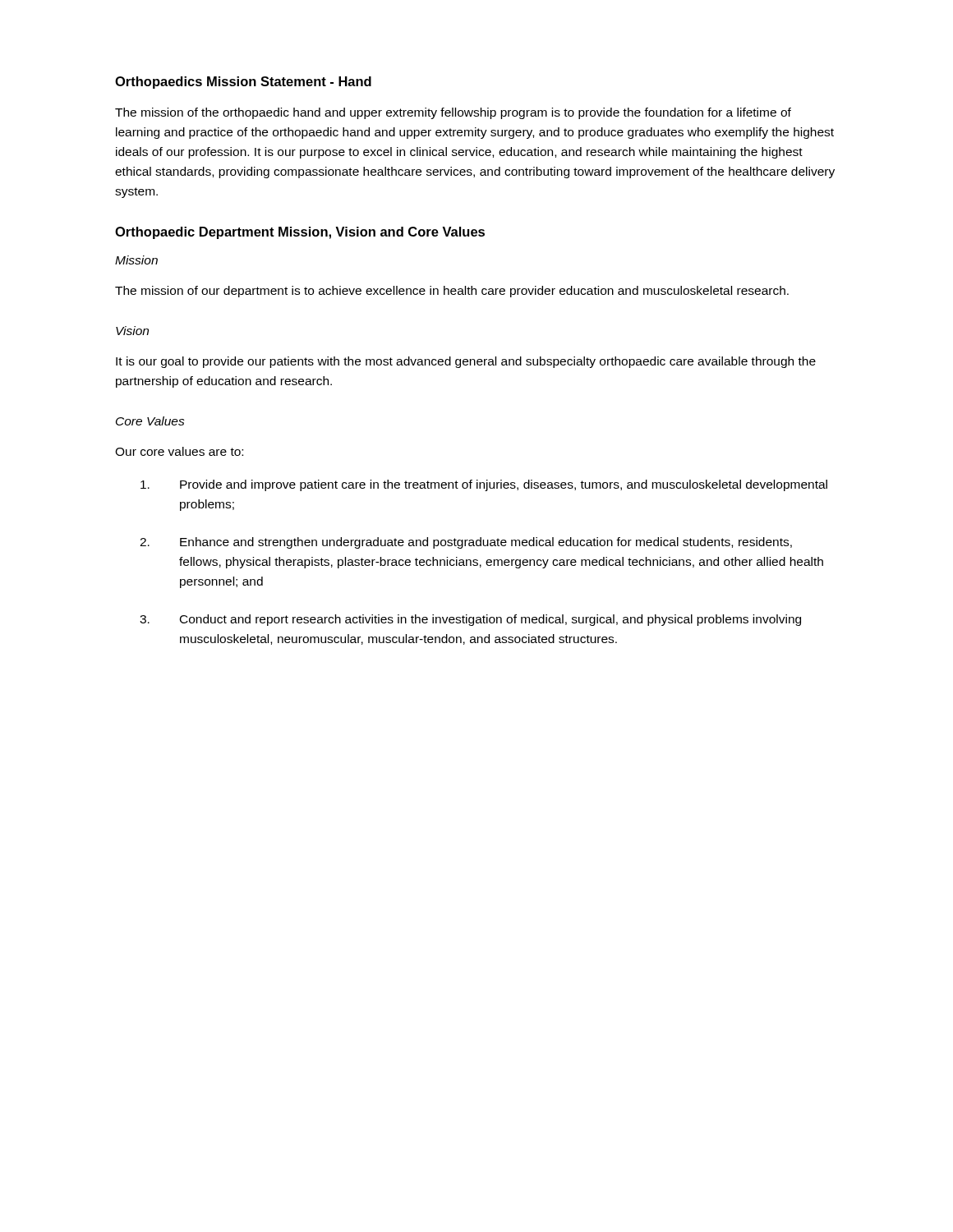Find the text starting "Orthopaedics Mission Statement - Hand"
Screen dimensions: 1232x953
pyautogui.click(x=243, y=81)
